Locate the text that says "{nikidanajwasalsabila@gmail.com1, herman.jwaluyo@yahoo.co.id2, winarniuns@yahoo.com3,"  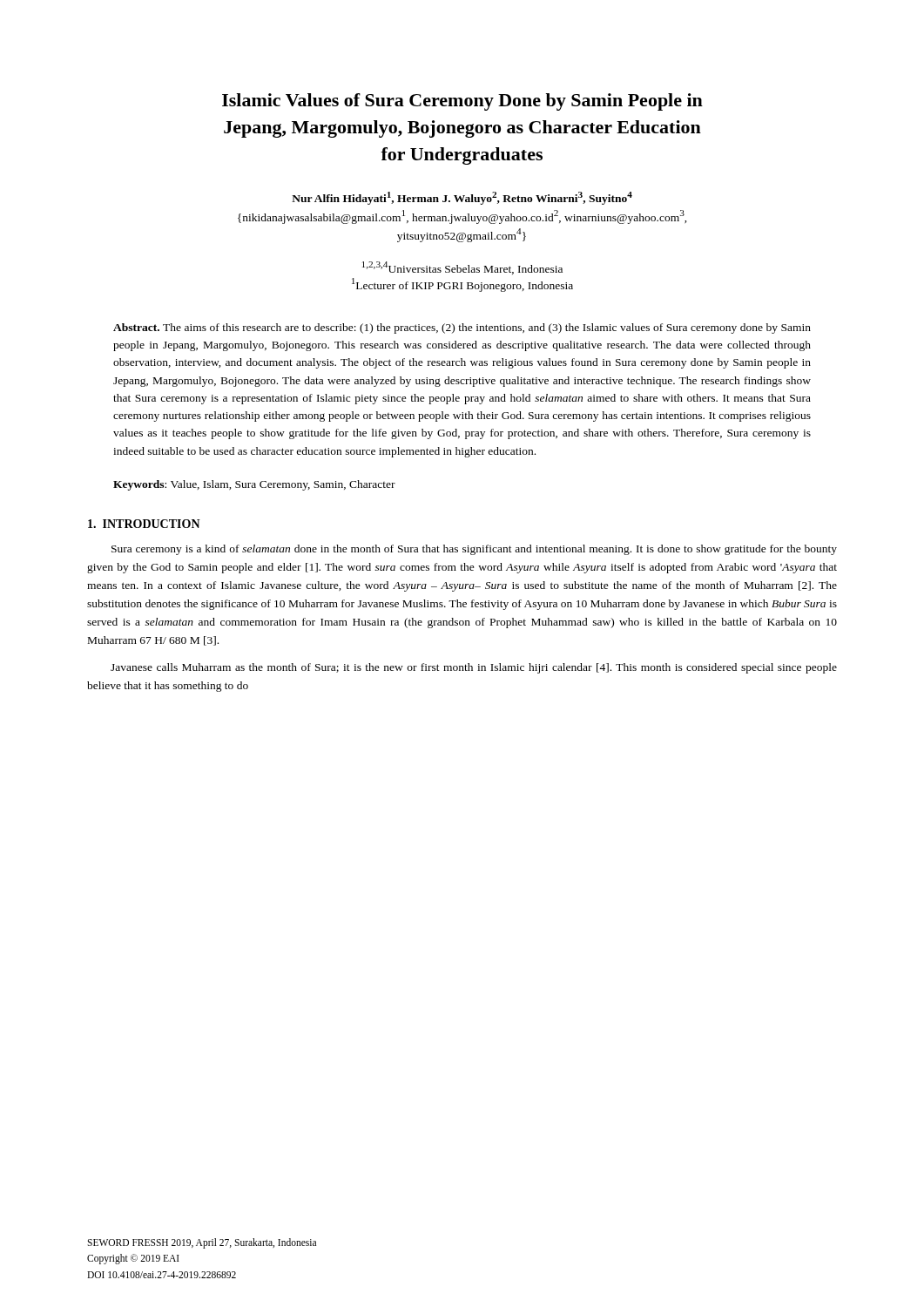point(462,215)
